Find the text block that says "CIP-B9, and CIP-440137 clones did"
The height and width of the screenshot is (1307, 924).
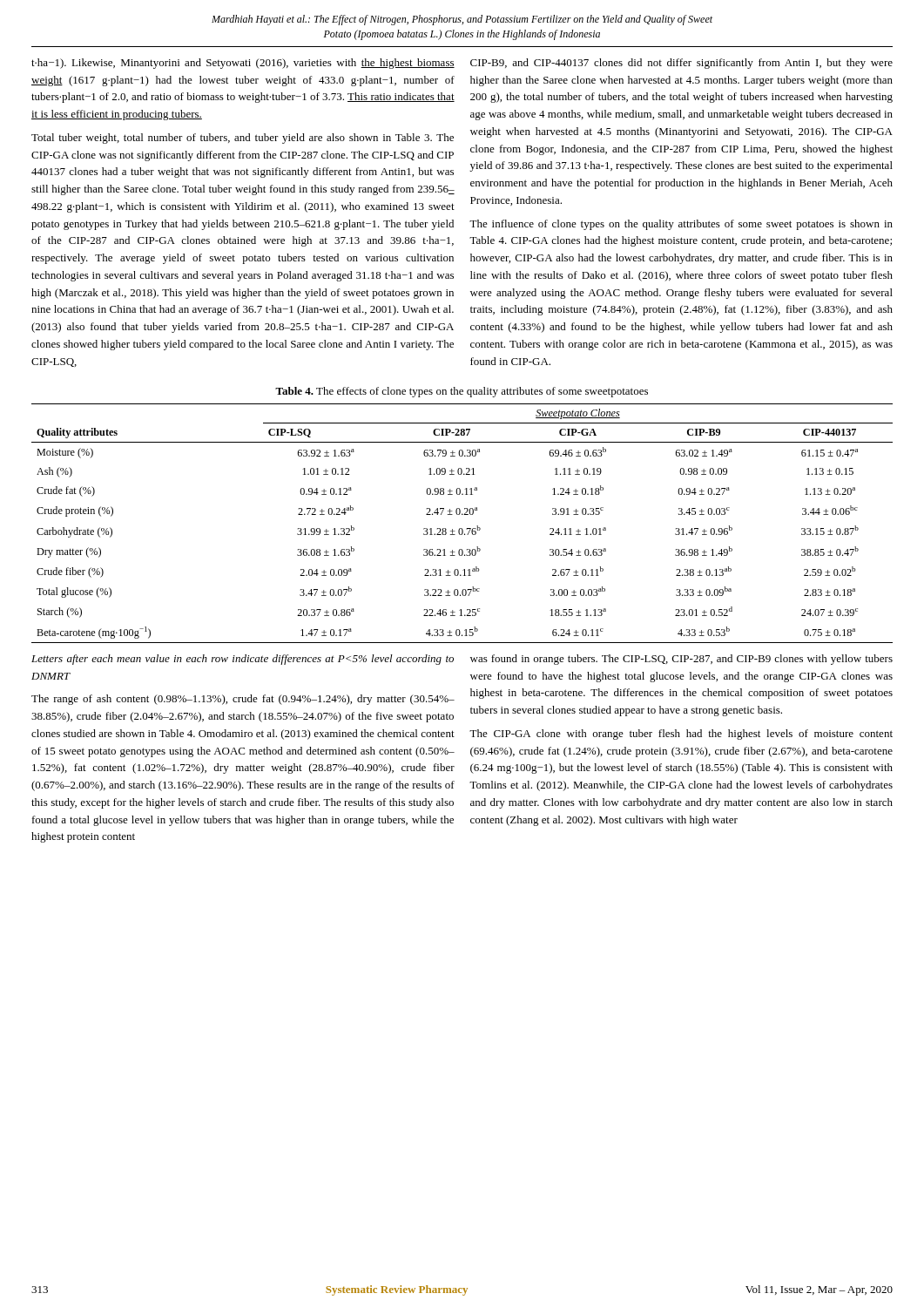(x=681, y=212)
